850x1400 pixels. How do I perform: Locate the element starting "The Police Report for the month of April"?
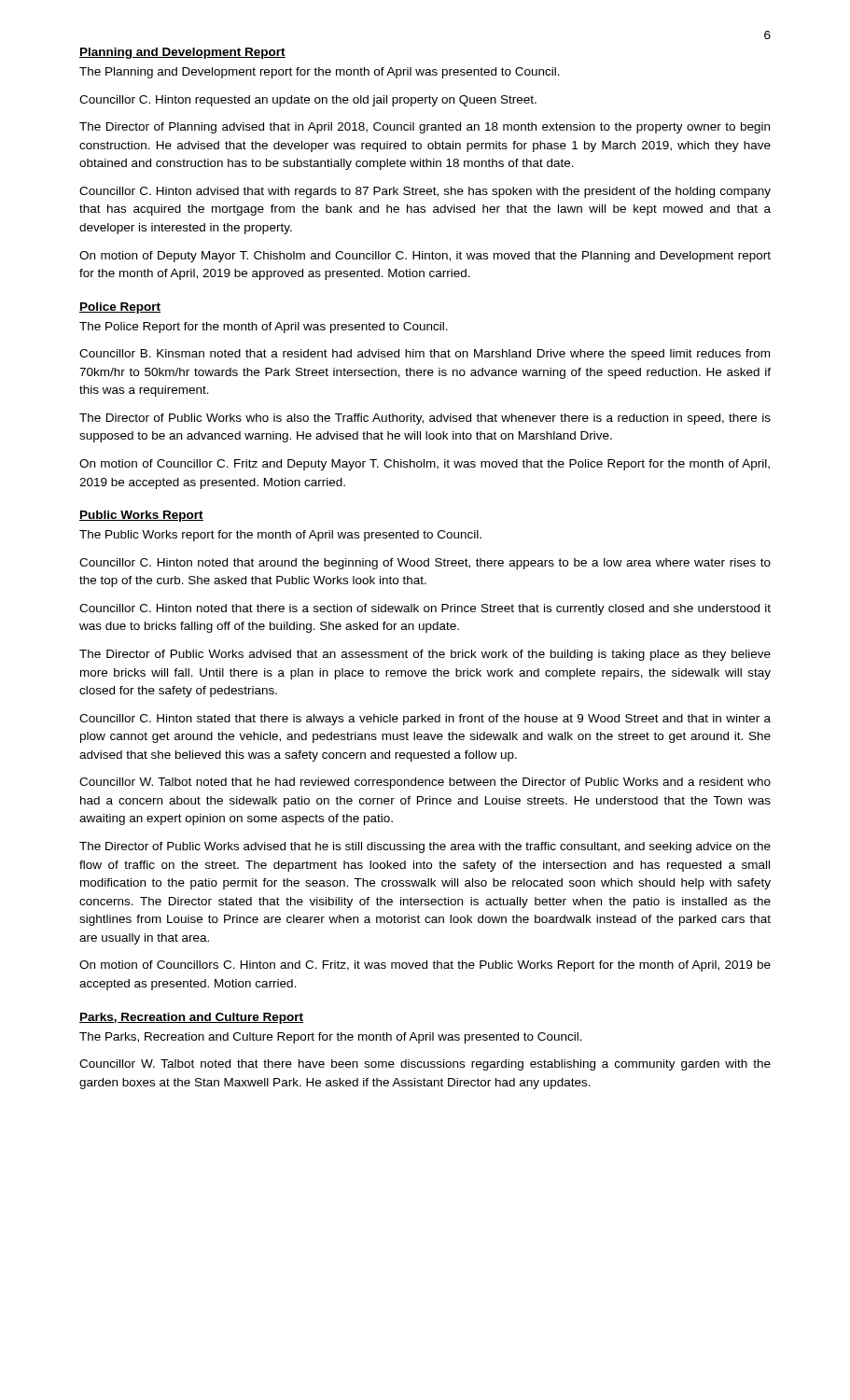[x=264, y=326]
